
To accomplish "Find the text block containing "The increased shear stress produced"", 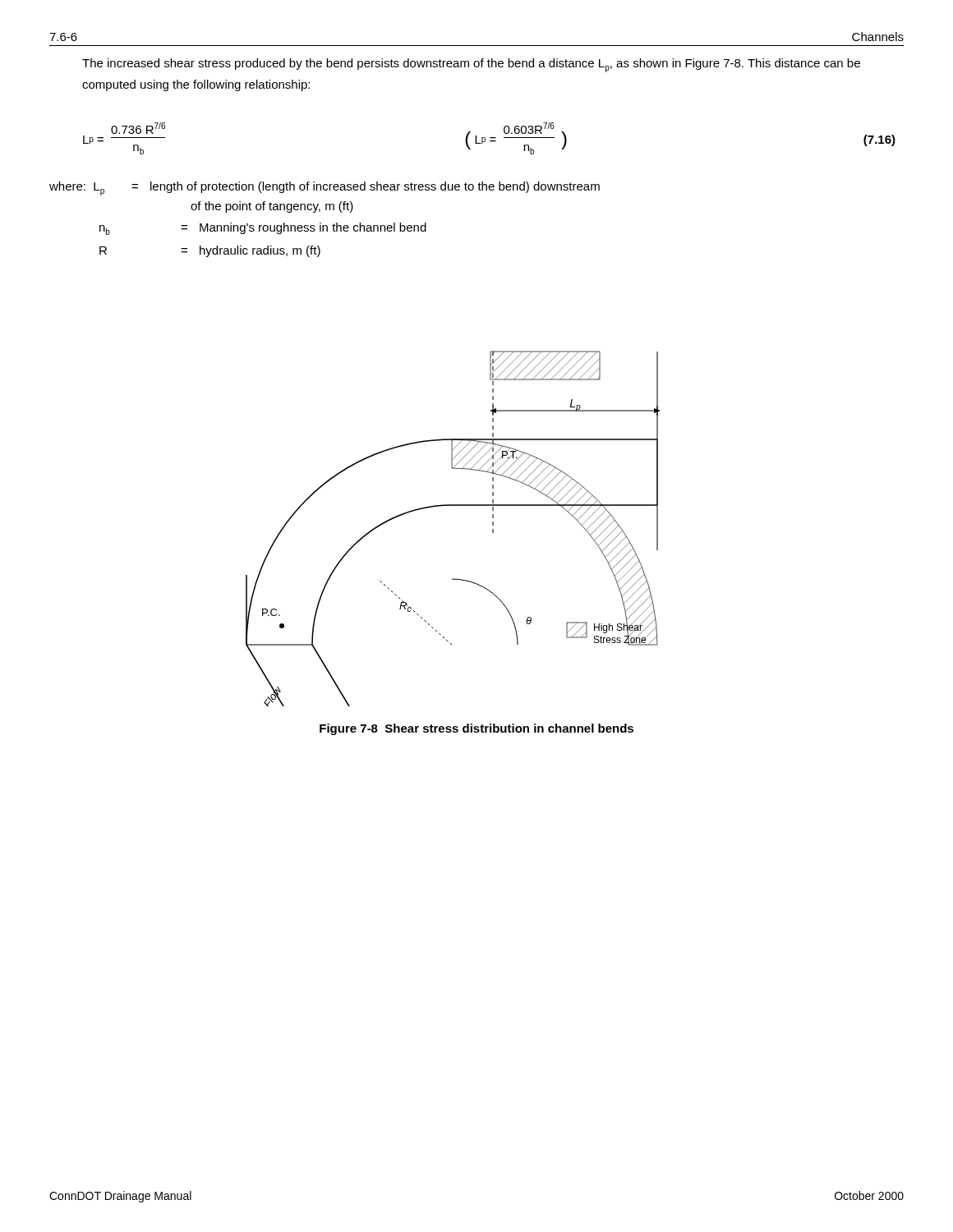I will tap(471, 73).
